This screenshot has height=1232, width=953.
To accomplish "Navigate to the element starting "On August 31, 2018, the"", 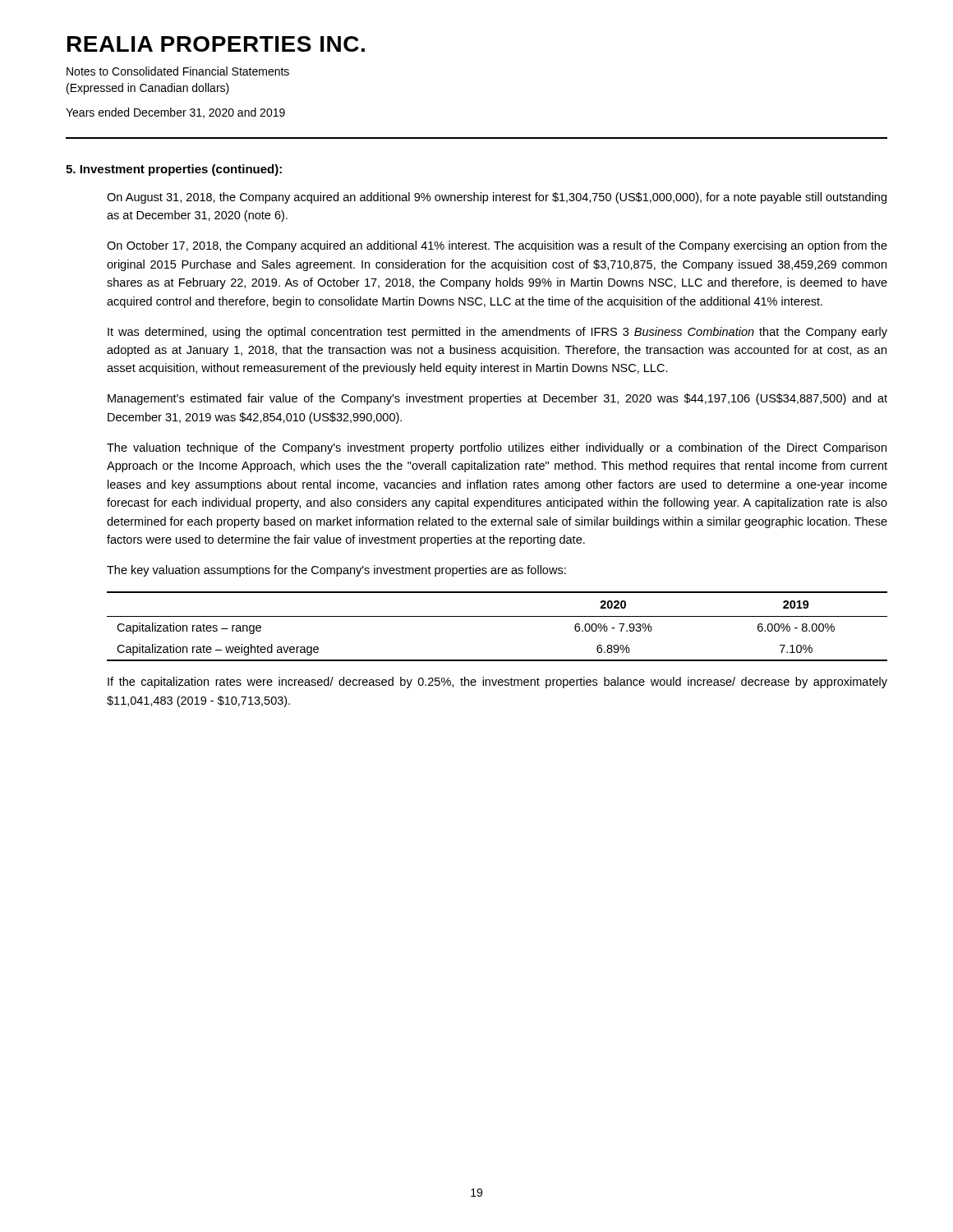I will click(497, 206).
